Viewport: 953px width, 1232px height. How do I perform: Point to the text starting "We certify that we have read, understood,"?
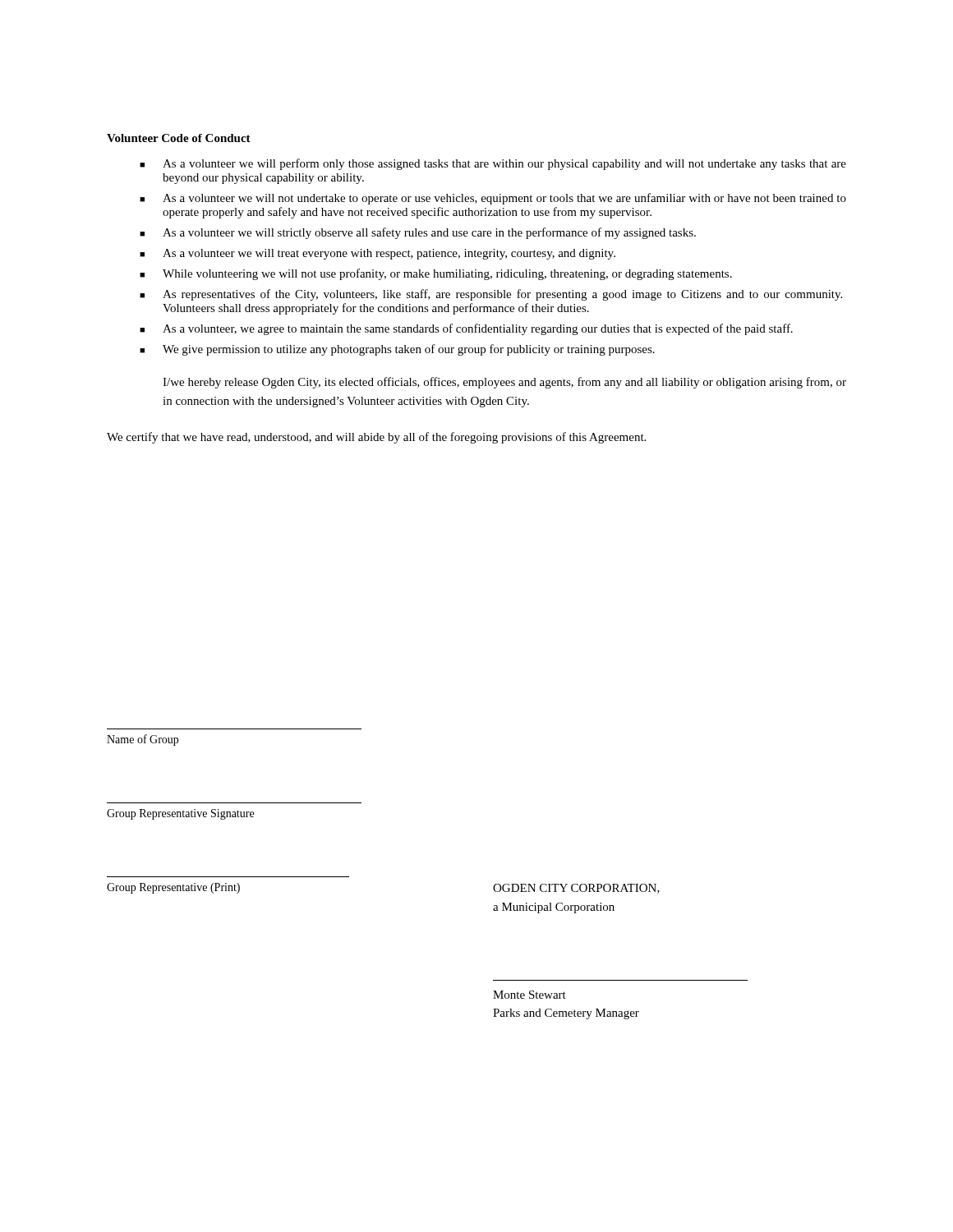tap(377, 437)
